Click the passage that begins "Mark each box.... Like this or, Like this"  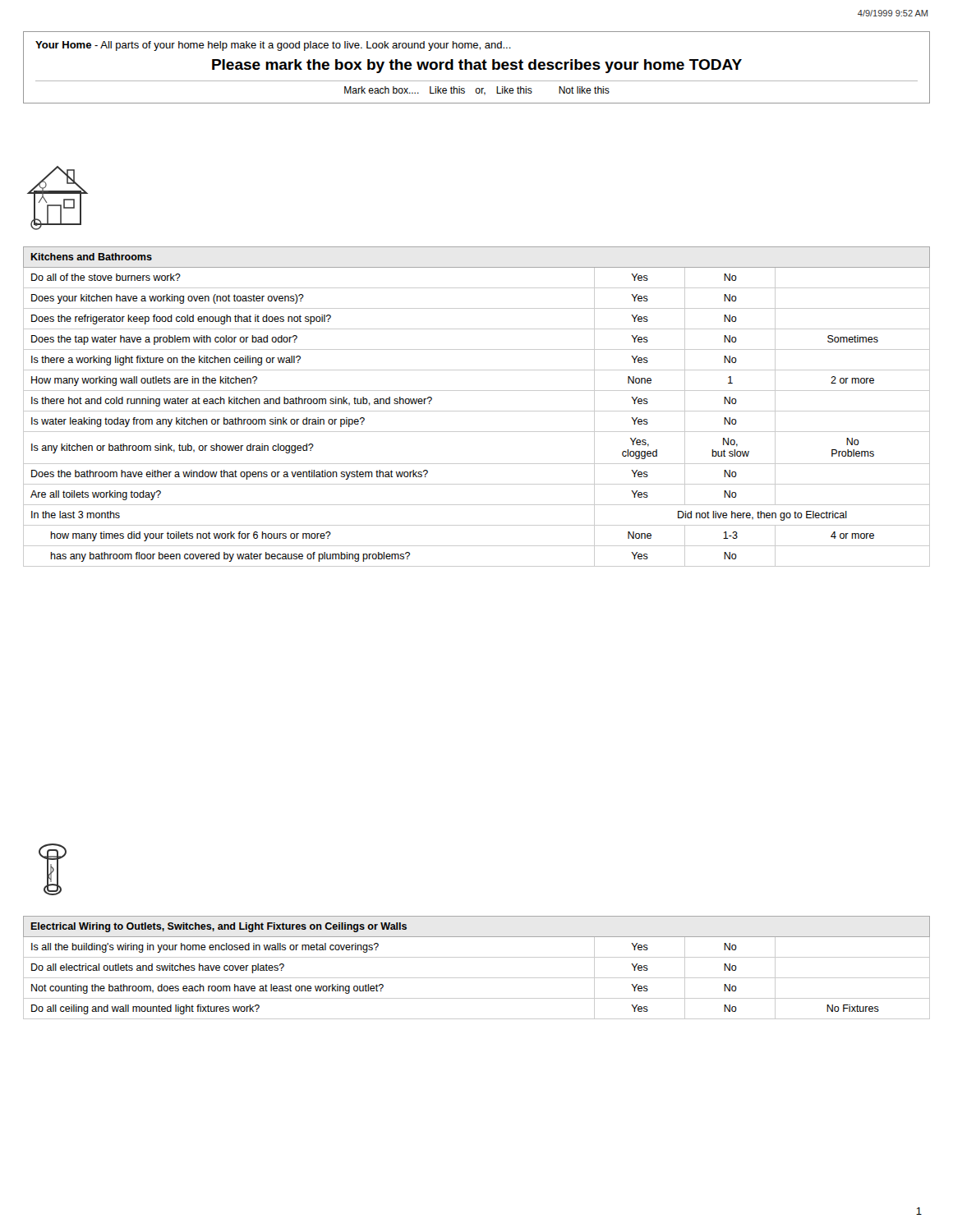click(x=476, y=90)
